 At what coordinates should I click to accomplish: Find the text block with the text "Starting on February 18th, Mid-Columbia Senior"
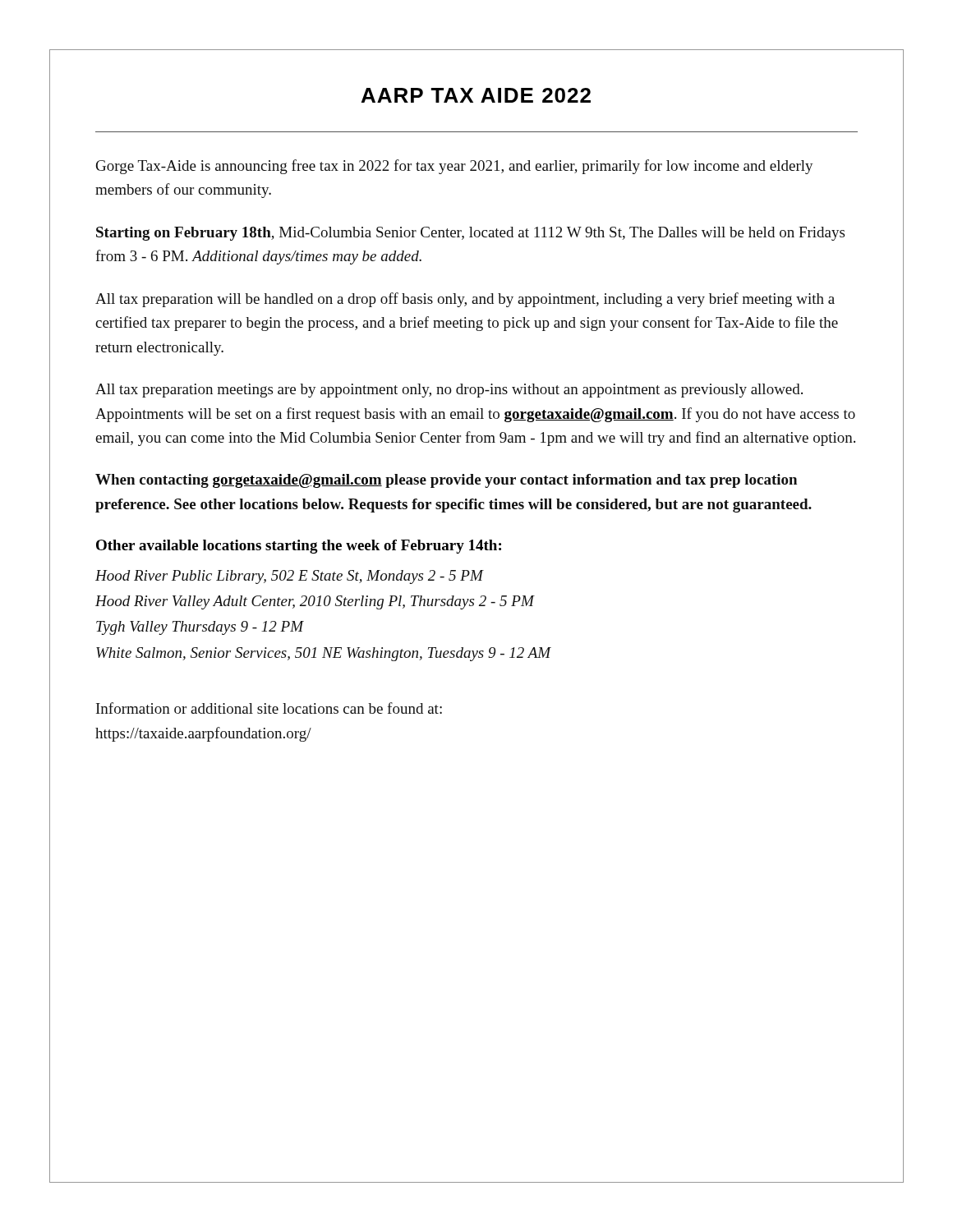point(470,244)
